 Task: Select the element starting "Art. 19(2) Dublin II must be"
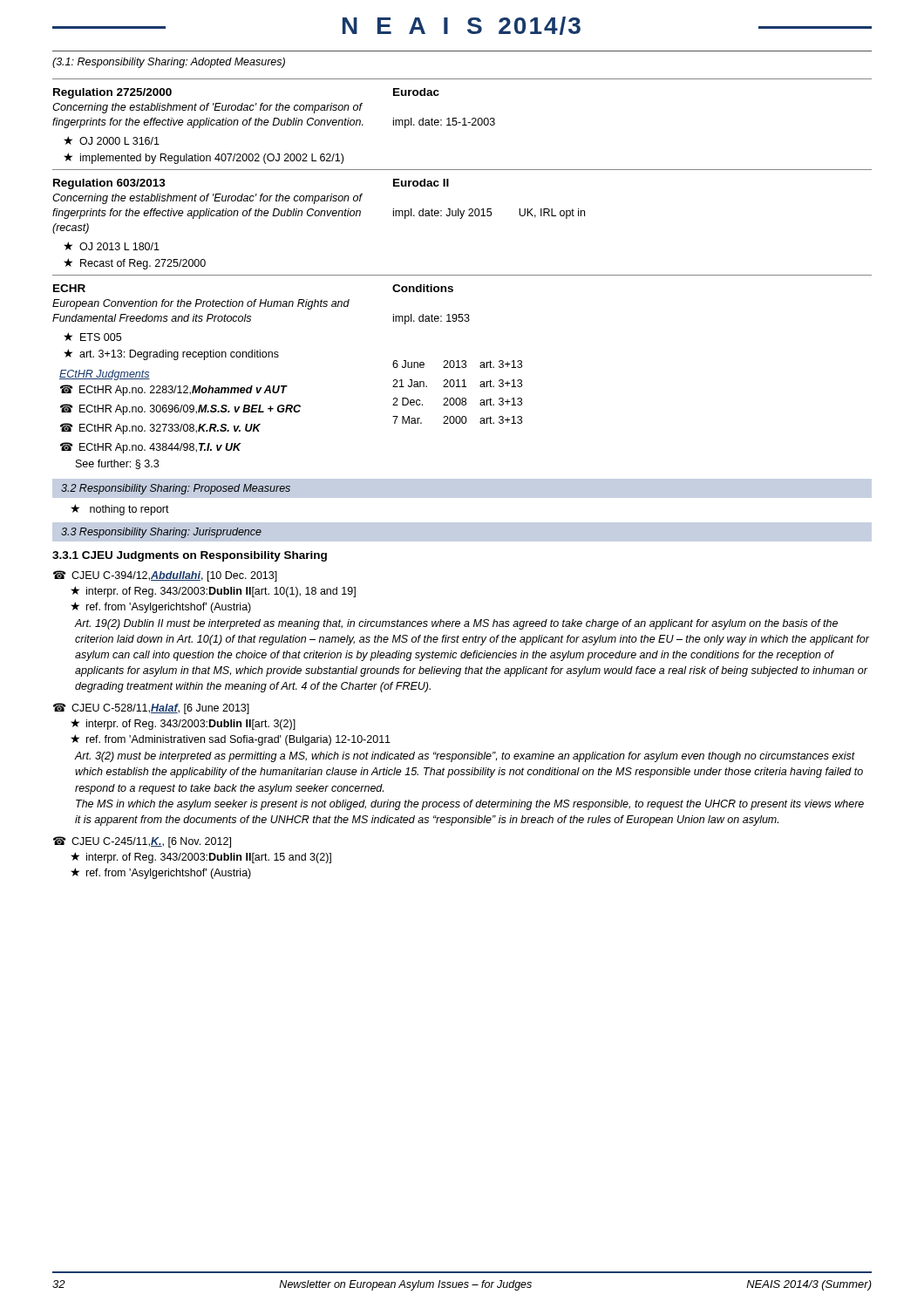[x=472, y=655]
